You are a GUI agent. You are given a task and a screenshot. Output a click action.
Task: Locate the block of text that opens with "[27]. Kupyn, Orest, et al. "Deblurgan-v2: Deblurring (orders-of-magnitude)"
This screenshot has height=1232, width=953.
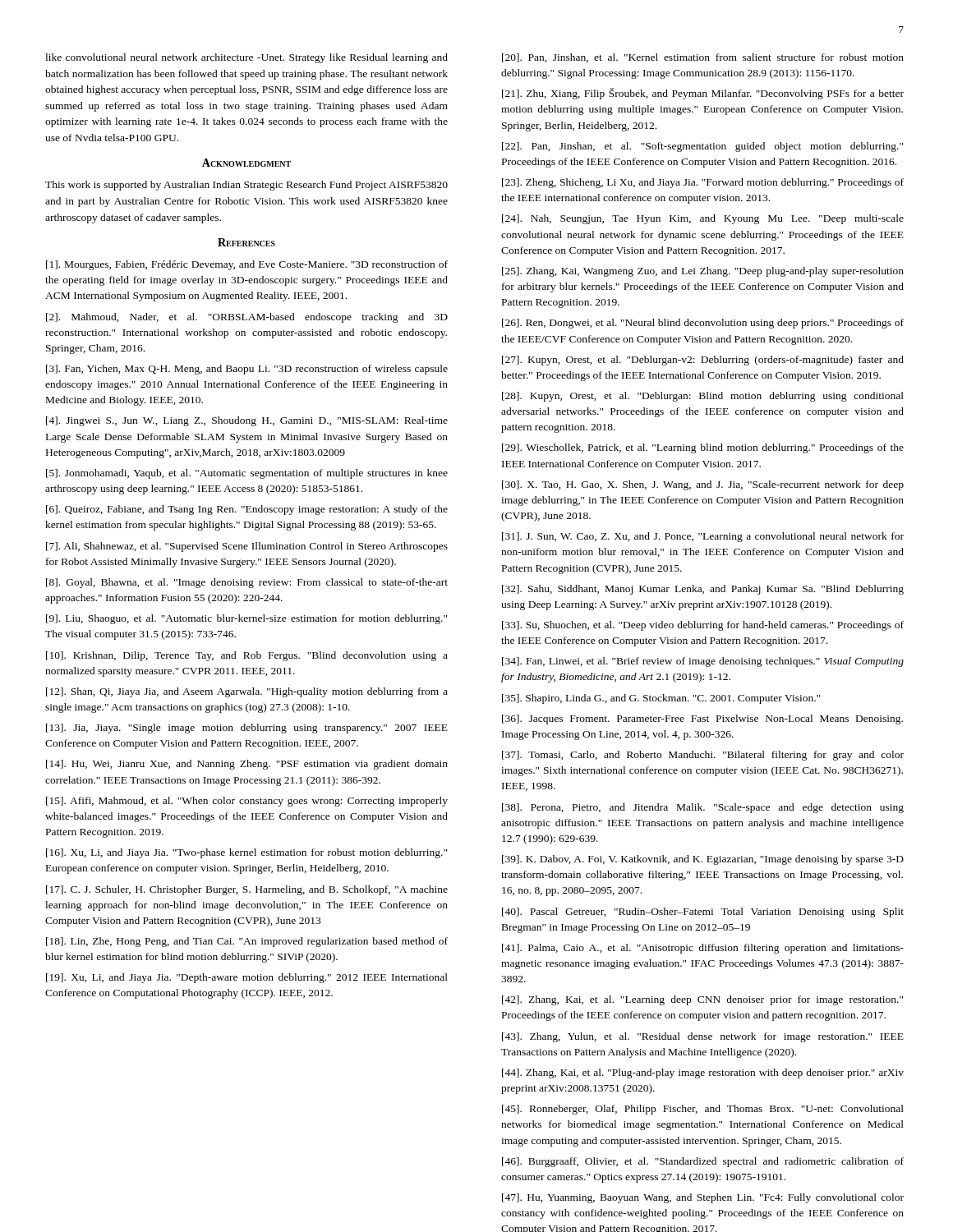[x=702, y=367]
